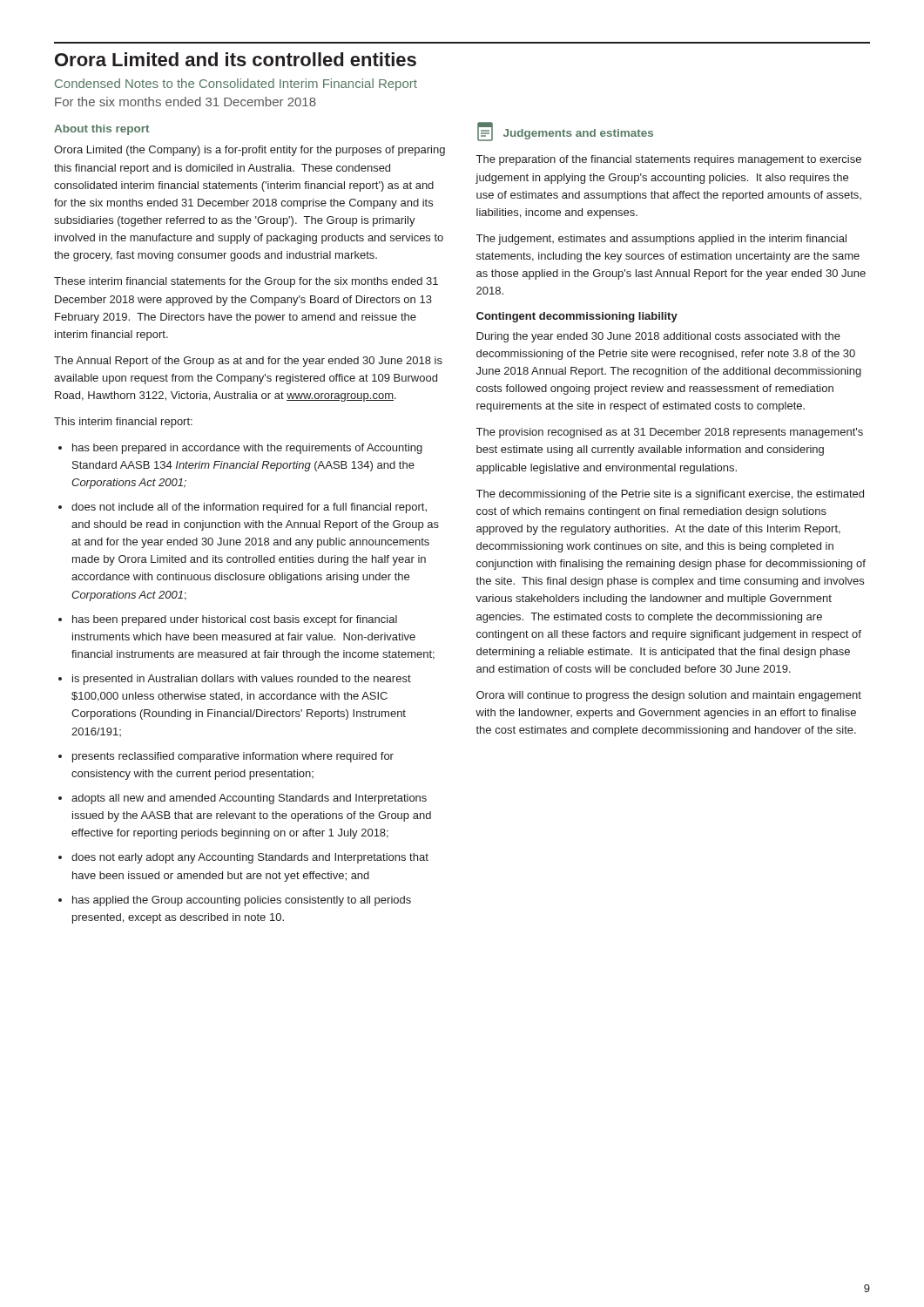The height and width of the screenshot is (1307, 924).
Task: Where is the passage that starts "has applied the Group accounting"?
Action: coord(241,908)
